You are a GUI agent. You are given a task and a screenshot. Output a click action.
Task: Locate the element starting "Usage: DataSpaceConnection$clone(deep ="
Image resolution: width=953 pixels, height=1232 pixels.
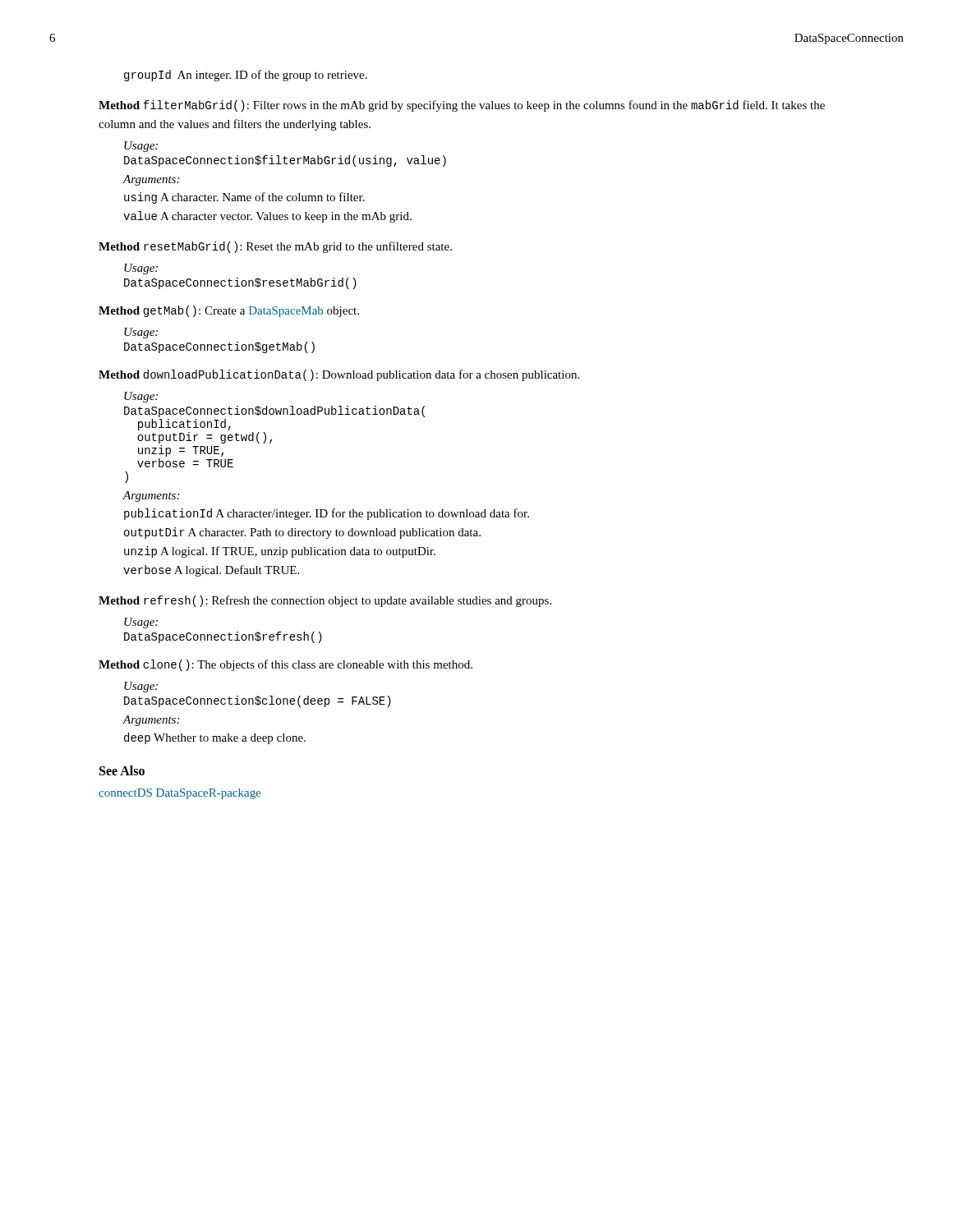coord(141,687)
